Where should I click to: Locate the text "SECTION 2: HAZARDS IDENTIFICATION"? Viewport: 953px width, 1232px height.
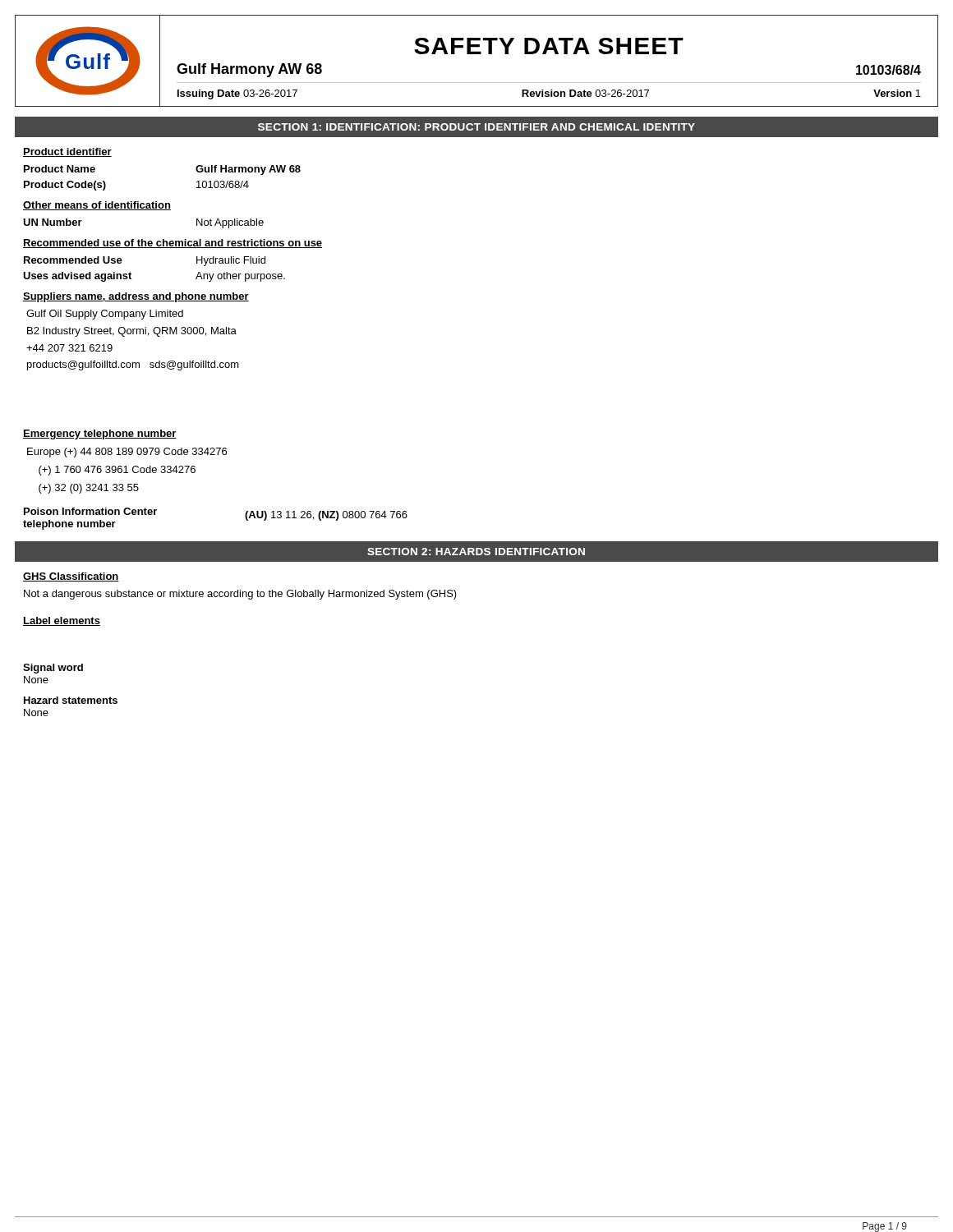pos(476,552)
